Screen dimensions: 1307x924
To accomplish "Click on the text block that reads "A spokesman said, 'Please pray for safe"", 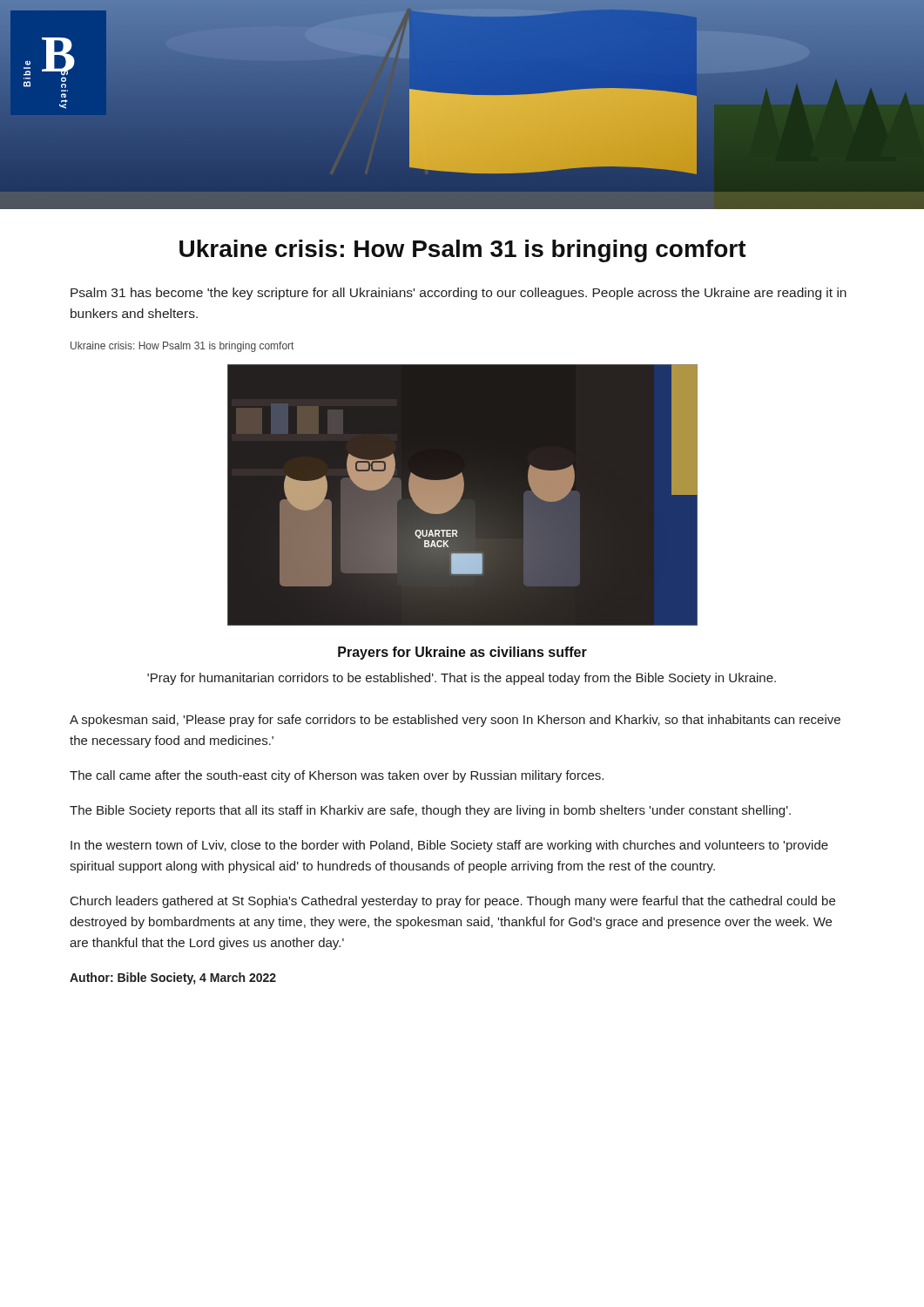I will tap(462, 730).
